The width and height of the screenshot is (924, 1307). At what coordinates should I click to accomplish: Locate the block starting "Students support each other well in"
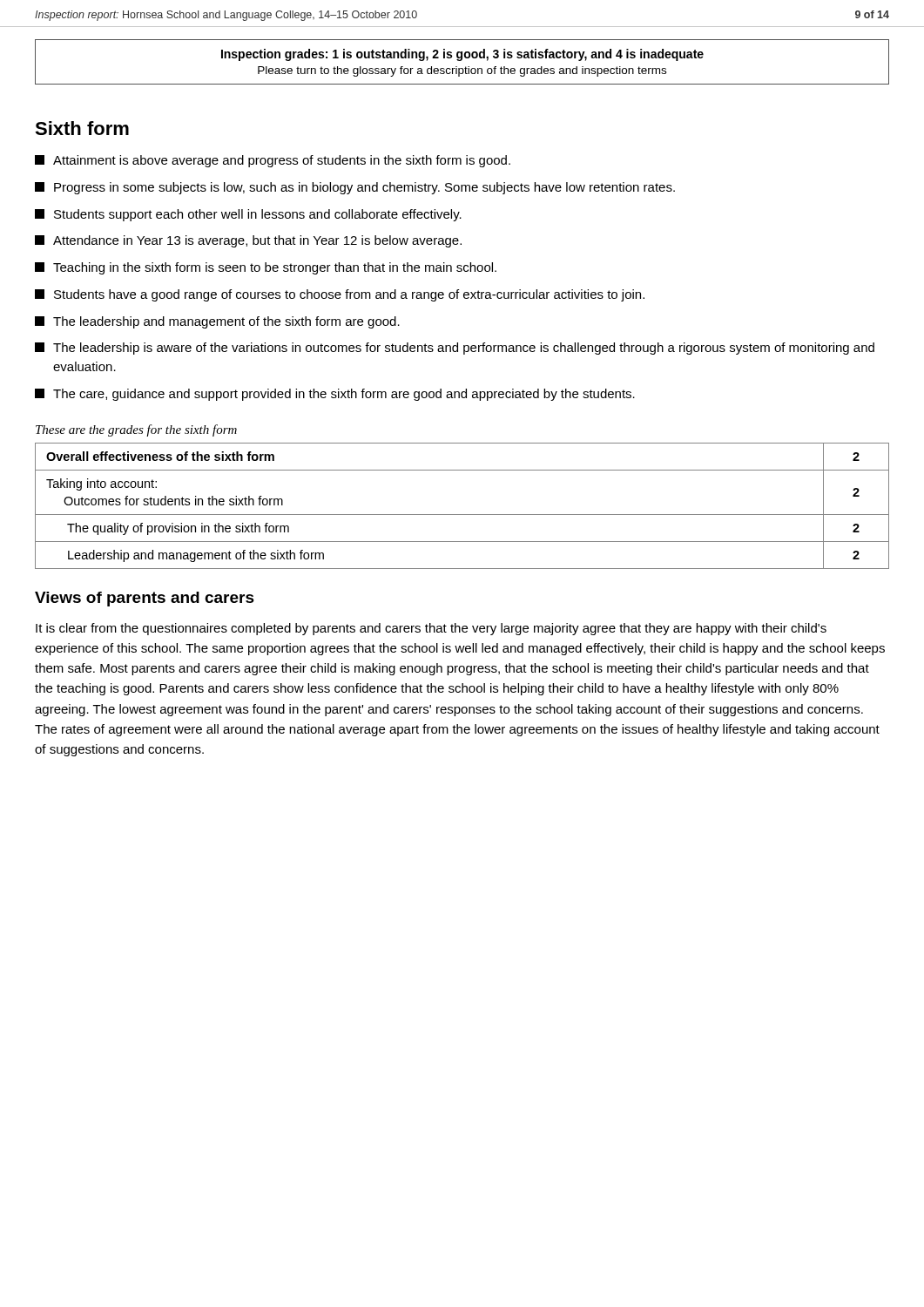(462, 214)
